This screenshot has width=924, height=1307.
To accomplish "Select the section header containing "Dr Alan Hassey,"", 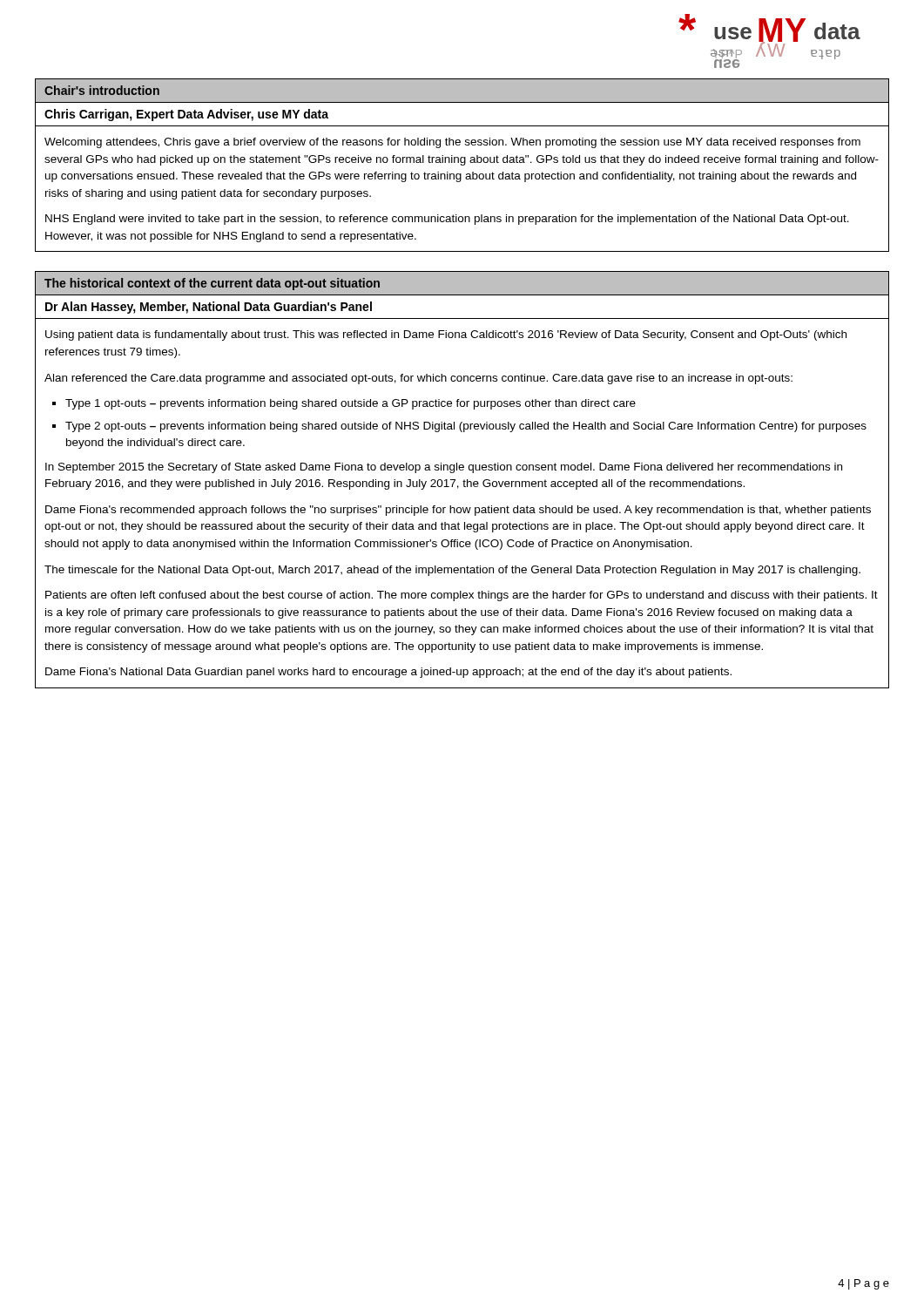I will (x=209, y=307).
